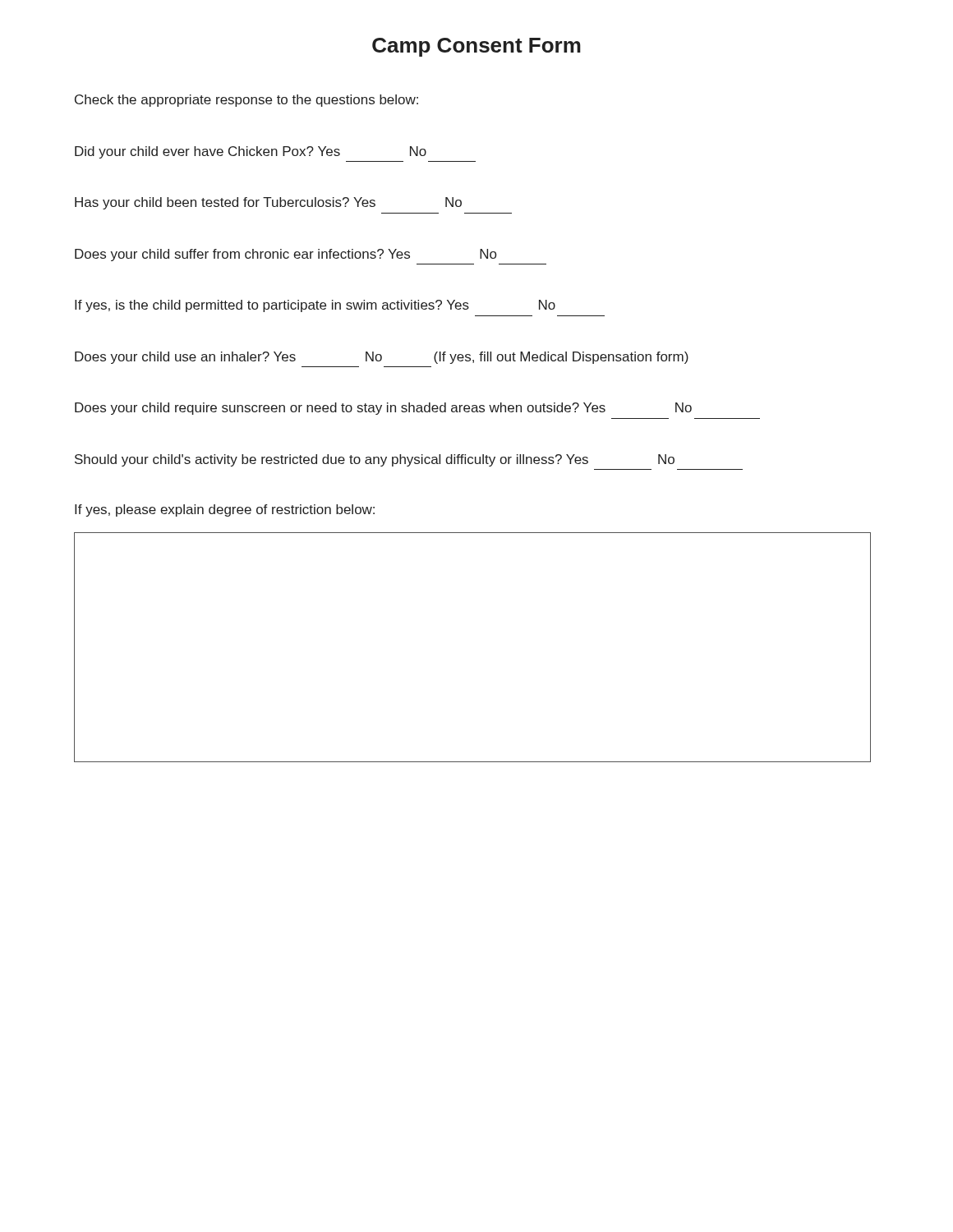The width and height of the screenshot is (953, 1232).
Task: Select the passage starting "Should your child's"
Action: point(408,459)
